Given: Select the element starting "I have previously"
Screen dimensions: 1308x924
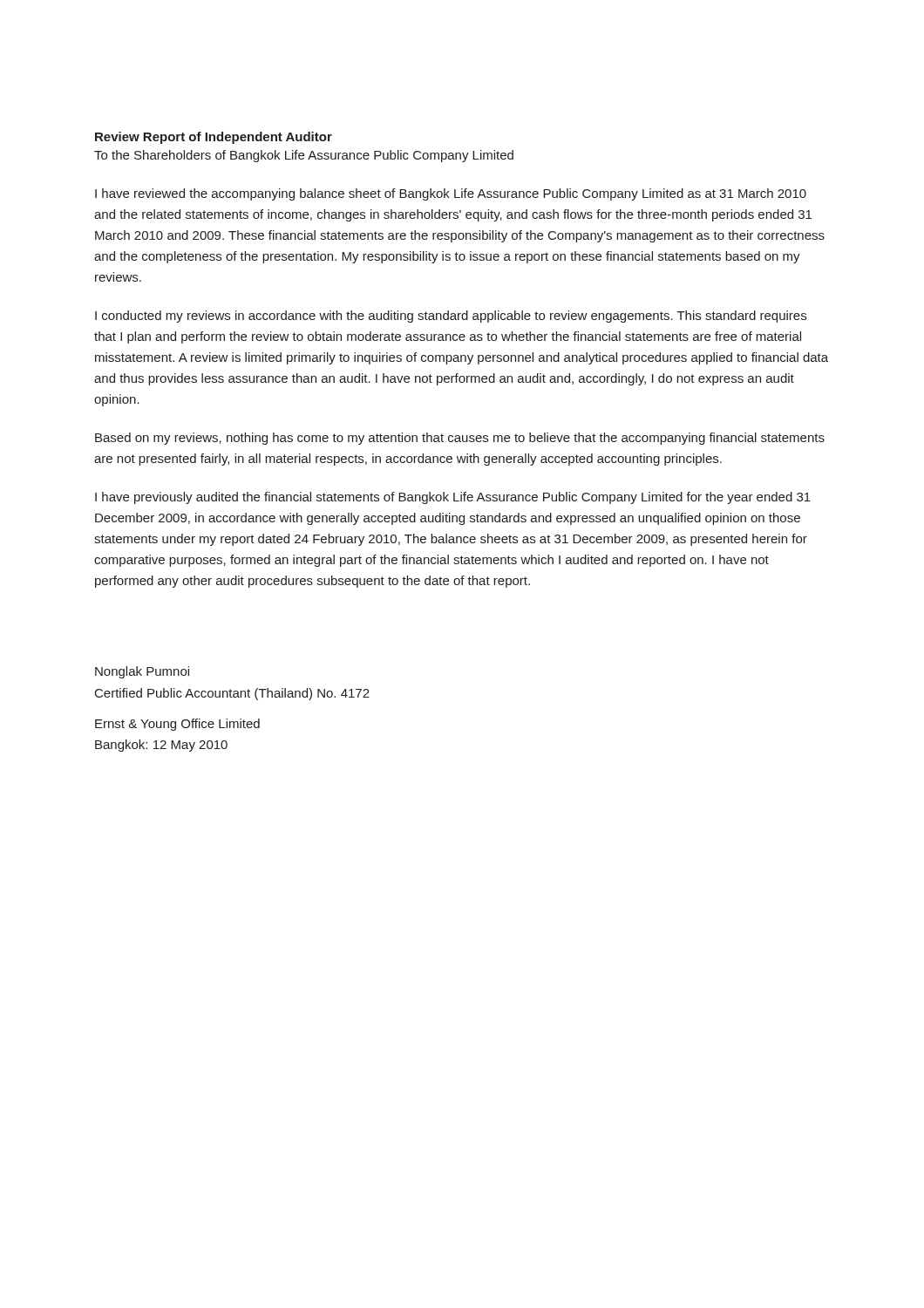Looking at the screenshot, I should [x=452, y=538].
